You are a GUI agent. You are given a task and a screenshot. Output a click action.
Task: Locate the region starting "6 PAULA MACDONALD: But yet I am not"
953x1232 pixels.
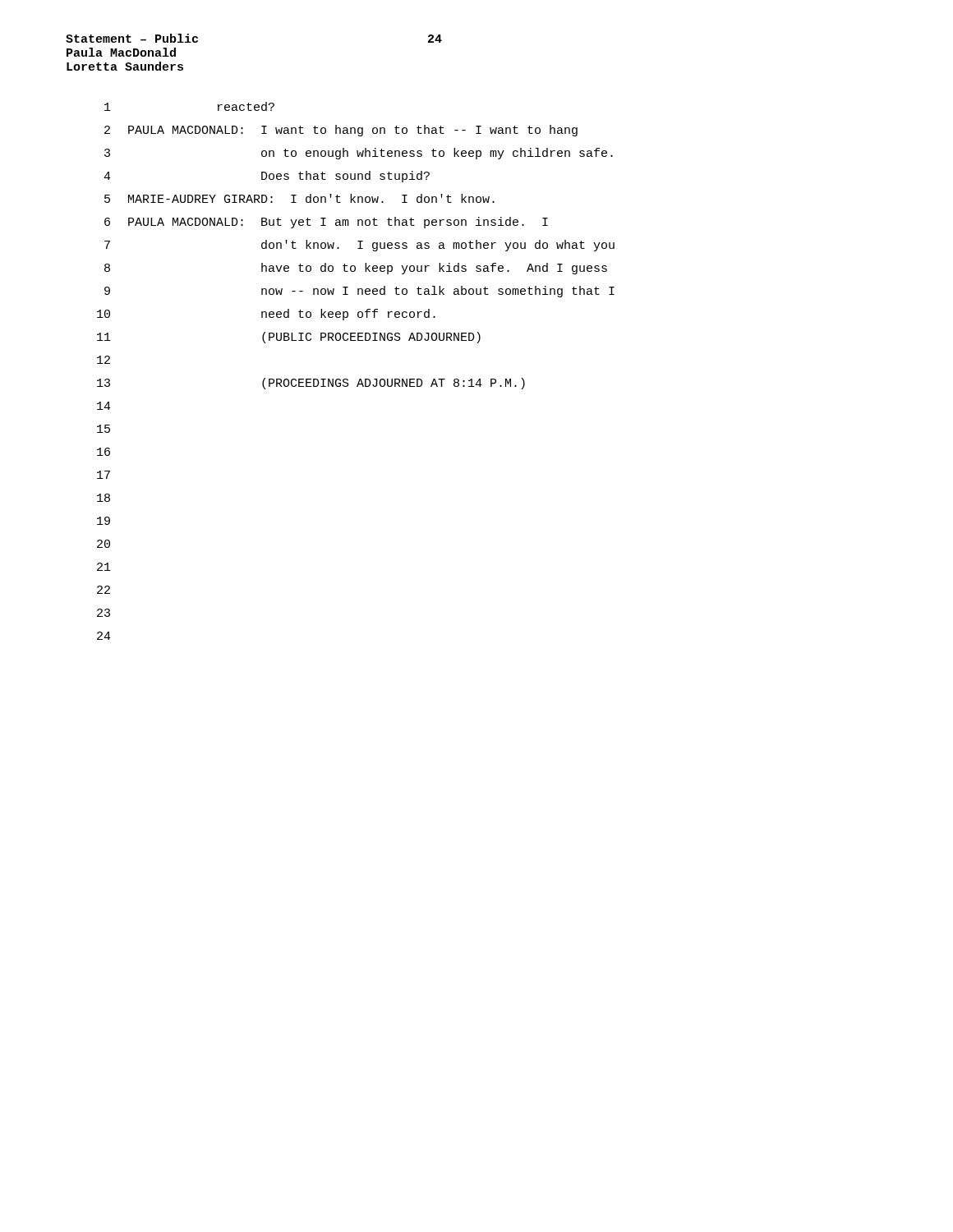click(x=307, y=223)
